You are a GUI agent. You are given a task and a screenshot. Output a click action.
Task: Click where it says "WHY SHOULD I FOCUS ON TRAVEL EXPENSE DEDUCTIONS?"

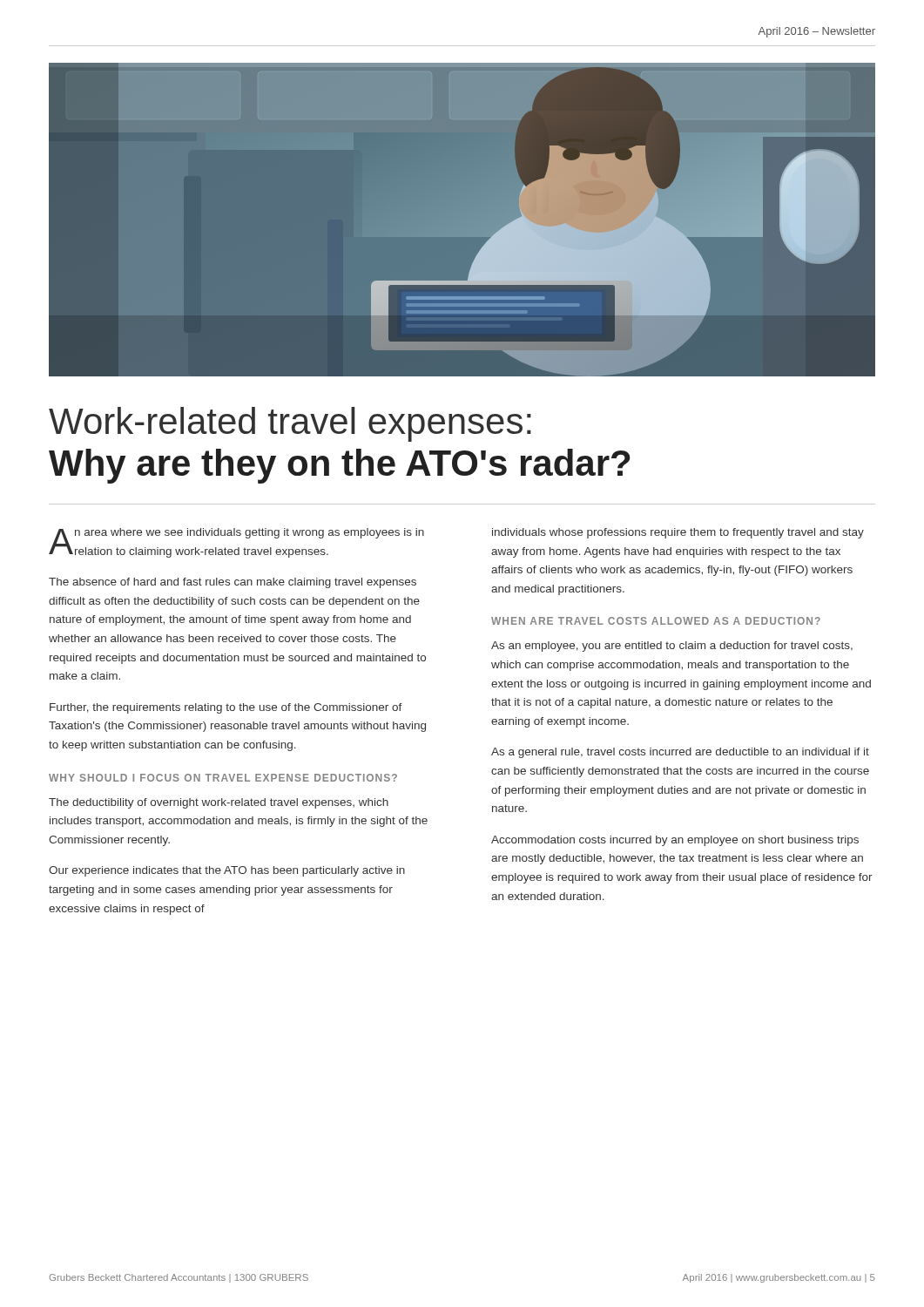pyautogui.click(x=224, y=778)
